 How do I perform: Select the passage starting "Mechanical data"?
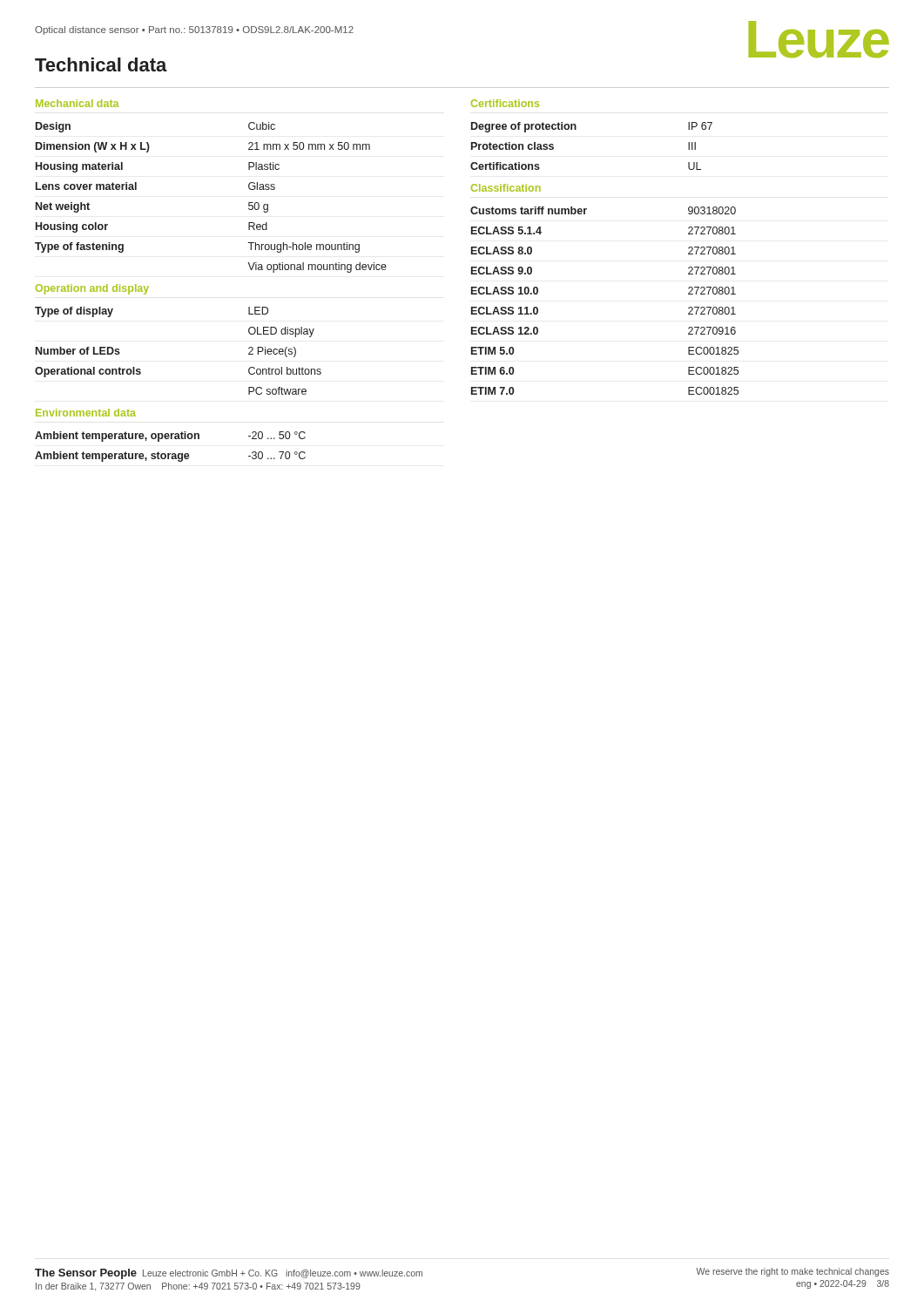tap(77, 104)
